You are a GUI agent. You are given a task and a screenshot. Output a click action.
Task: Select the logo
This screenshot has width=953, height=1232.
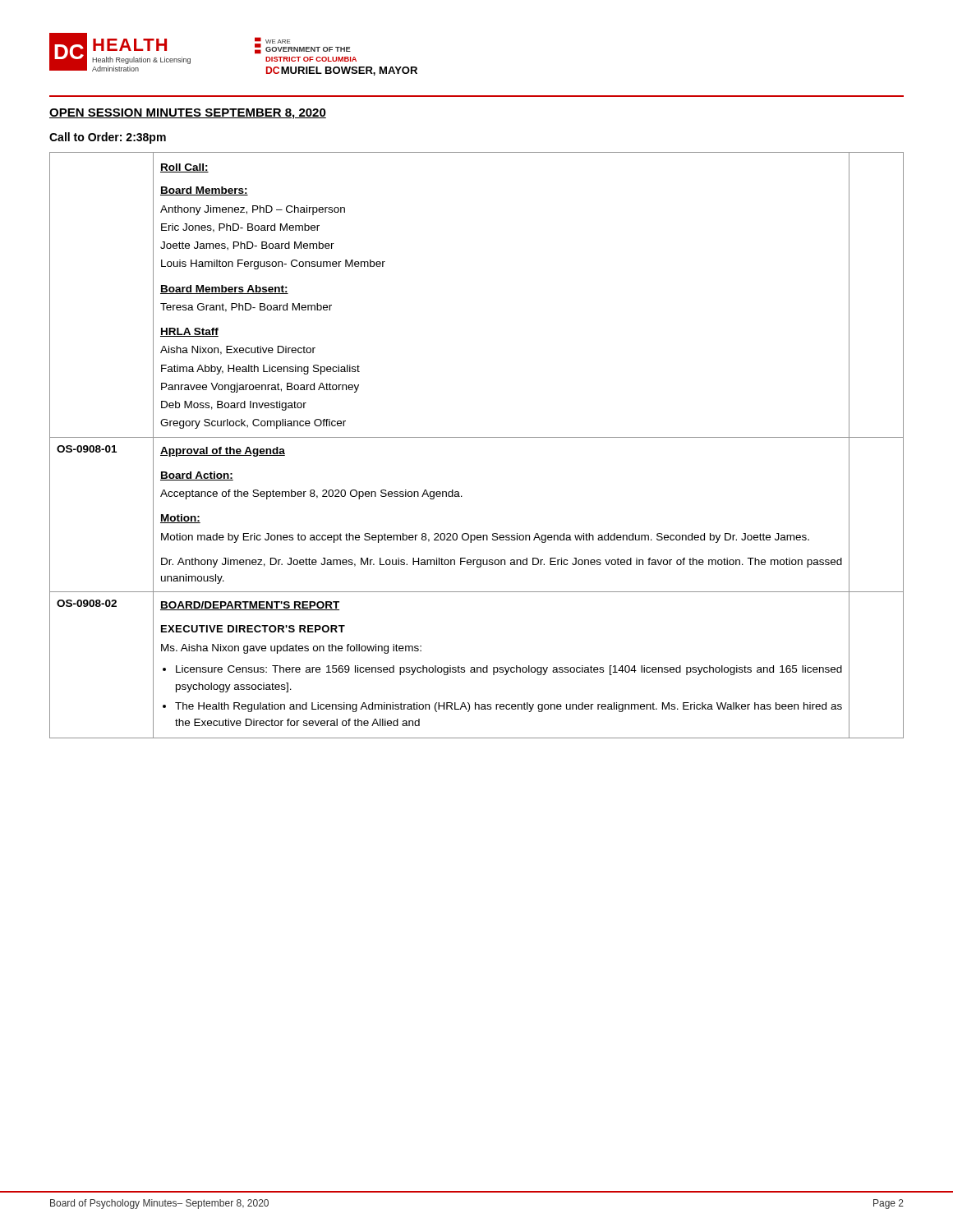point(476,57)
